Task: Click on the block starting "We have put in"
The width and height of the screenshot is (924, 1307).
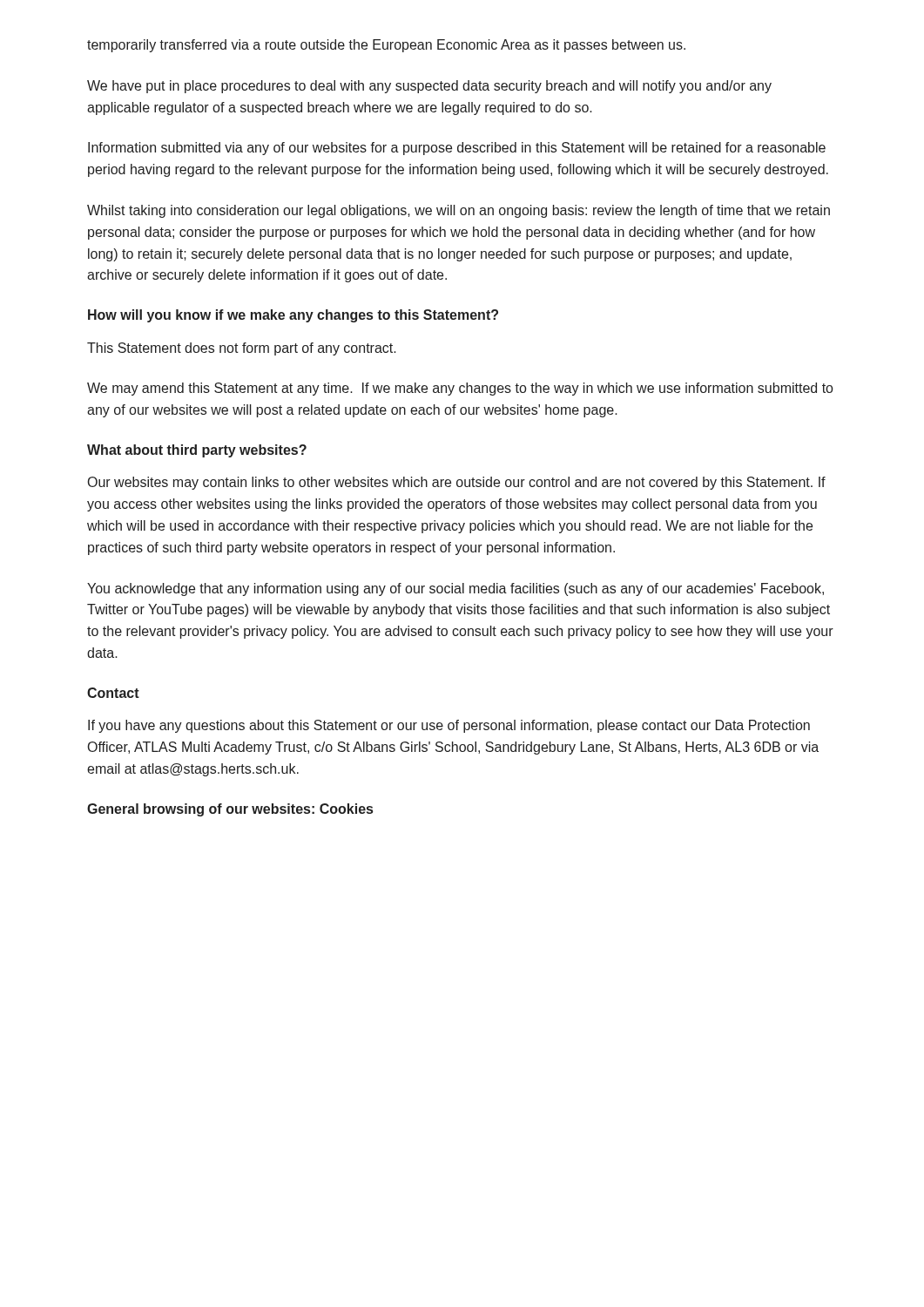Action: (429, 96)
